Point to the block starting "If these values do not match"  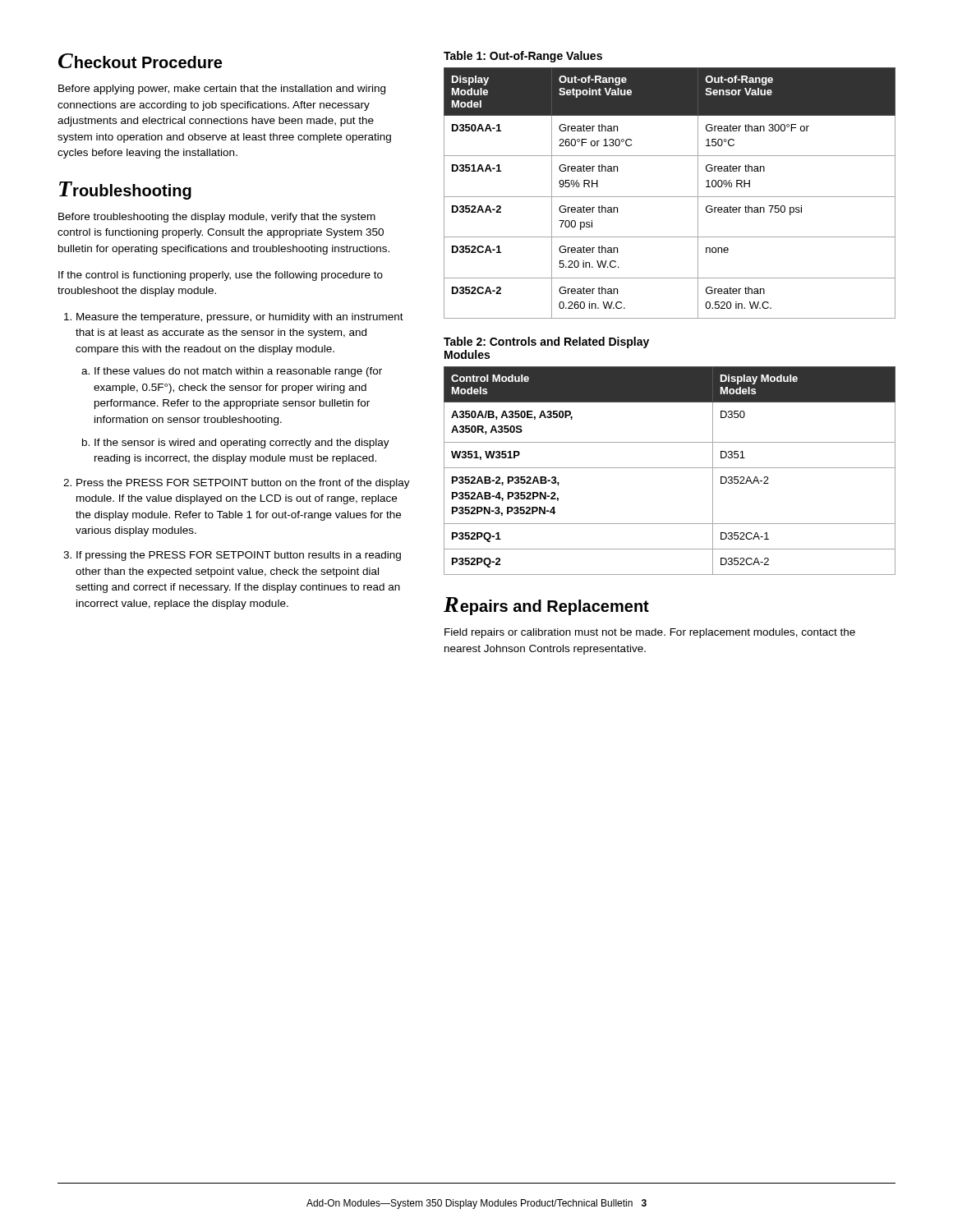click(238, 395)
